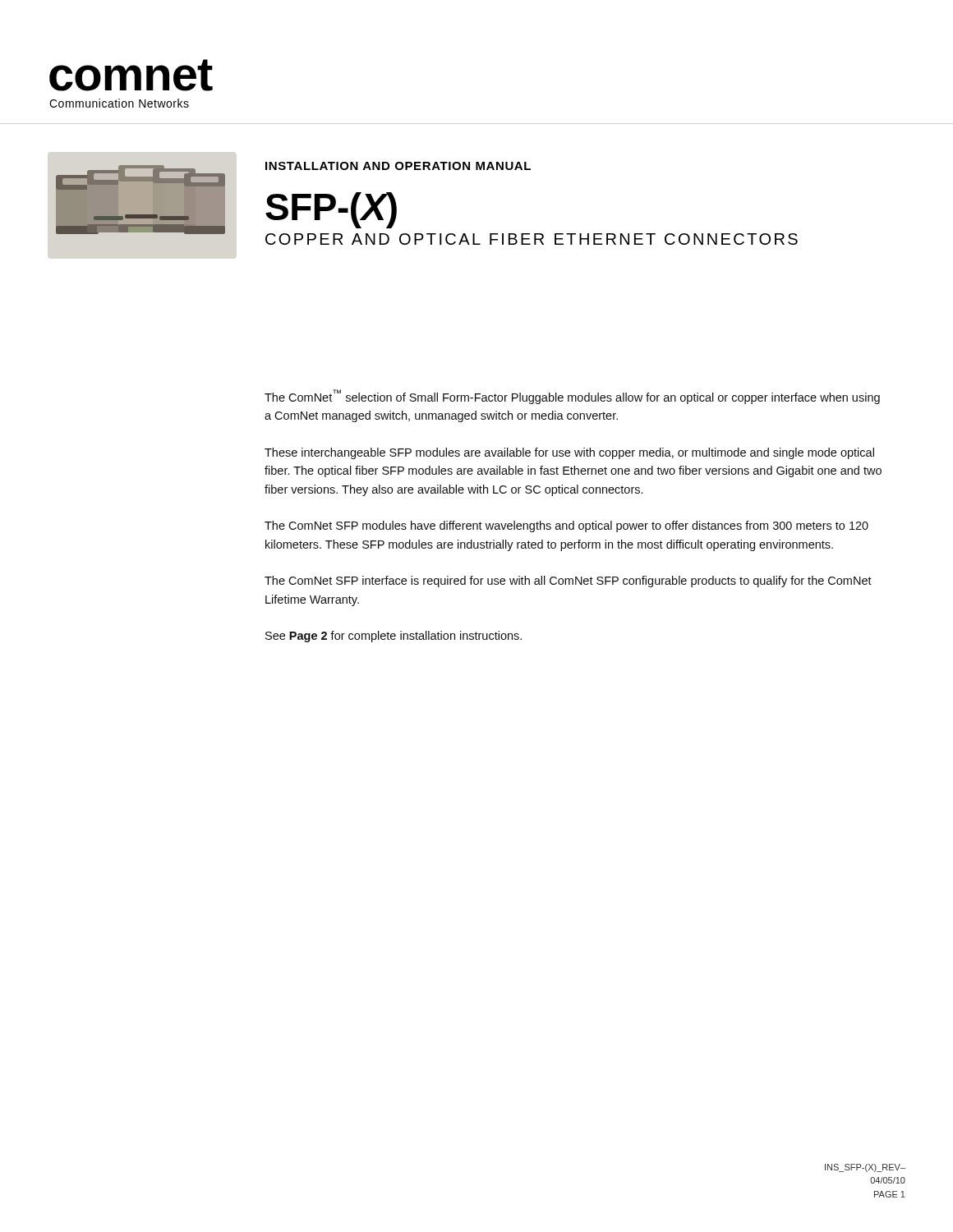Screen dimensions: 1232x953
Task: Select the text block with the text "The ComNet SFP modules"
Action: 567,535
